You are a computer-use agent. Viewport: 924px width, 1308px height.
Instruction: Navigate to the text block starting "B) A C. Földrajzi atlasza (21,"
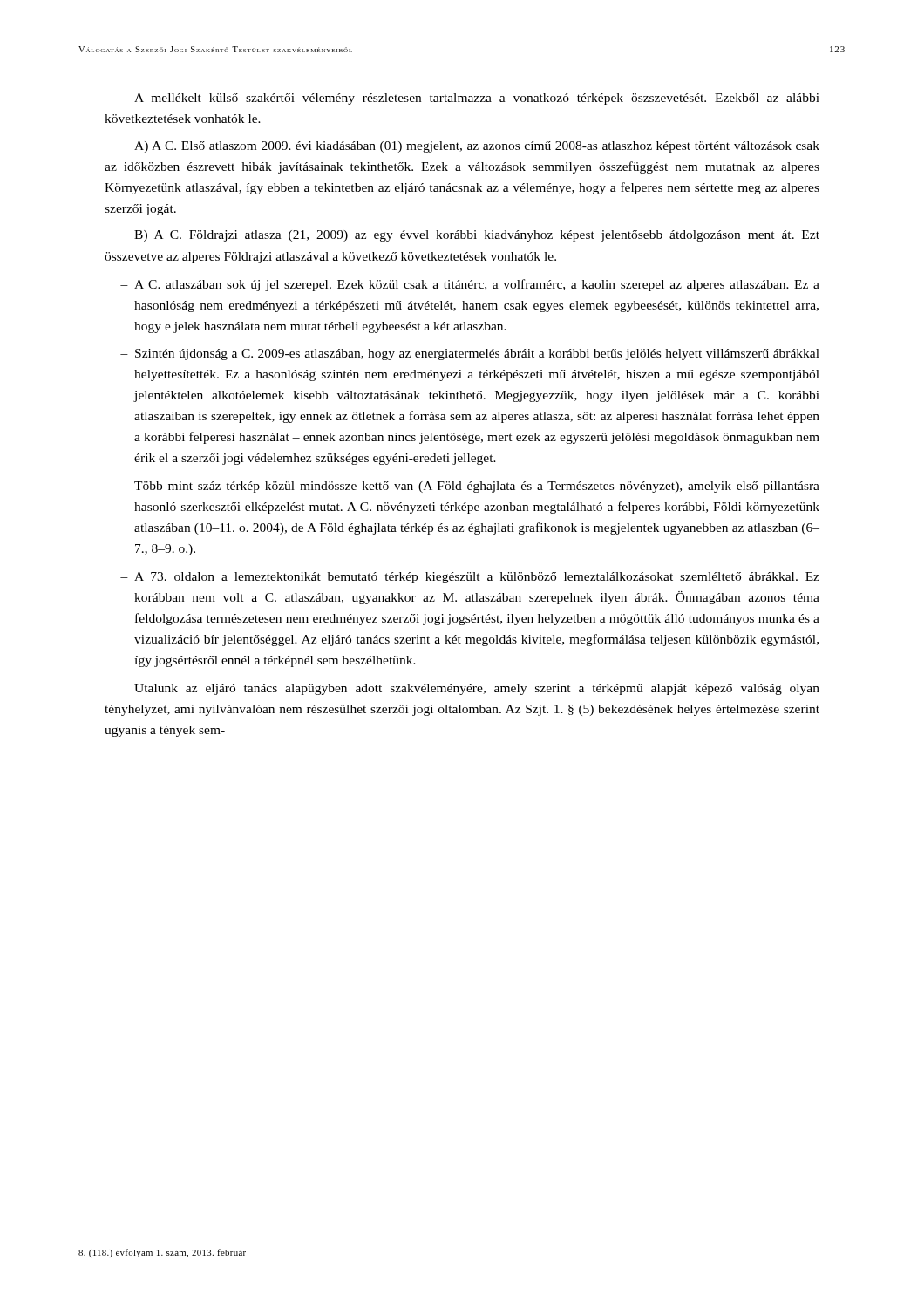(x=462, y=246)
